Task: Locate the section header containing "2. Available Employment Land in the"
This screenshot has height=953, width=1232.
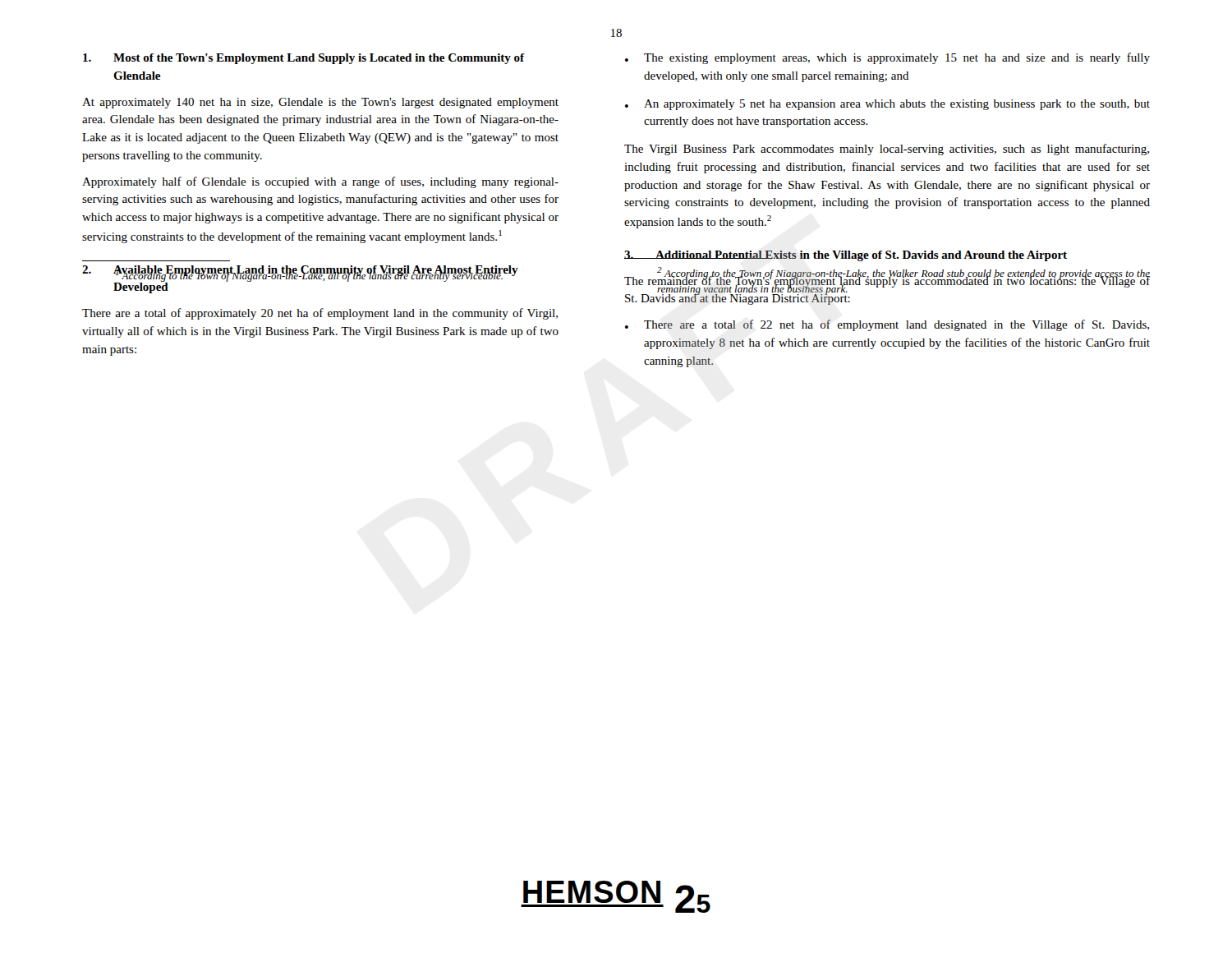Action: pos(320,279)
